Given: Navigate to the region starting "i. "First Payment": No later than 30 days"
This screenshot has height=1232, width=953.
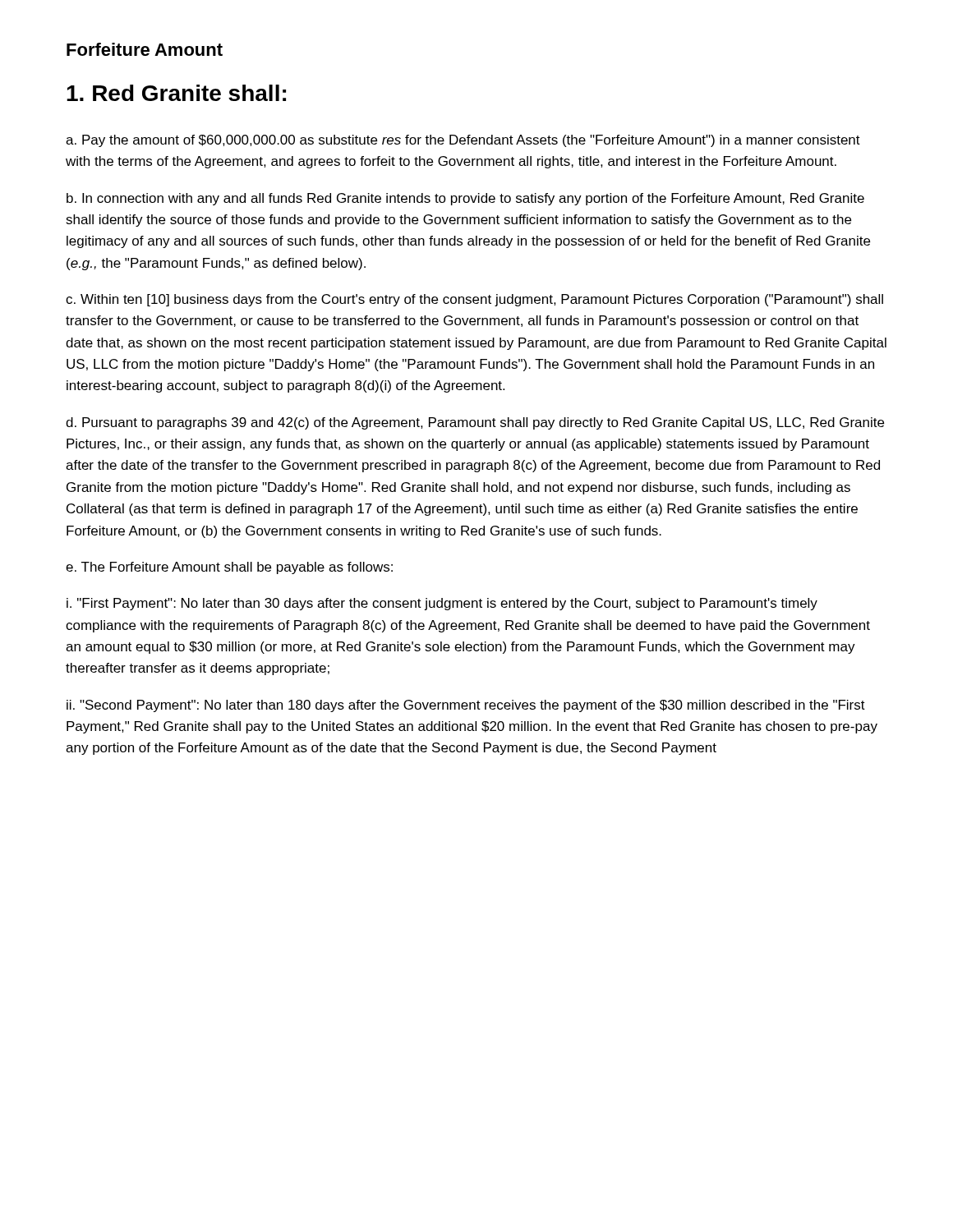Looking at the screenshot, I should pos(468,636).
